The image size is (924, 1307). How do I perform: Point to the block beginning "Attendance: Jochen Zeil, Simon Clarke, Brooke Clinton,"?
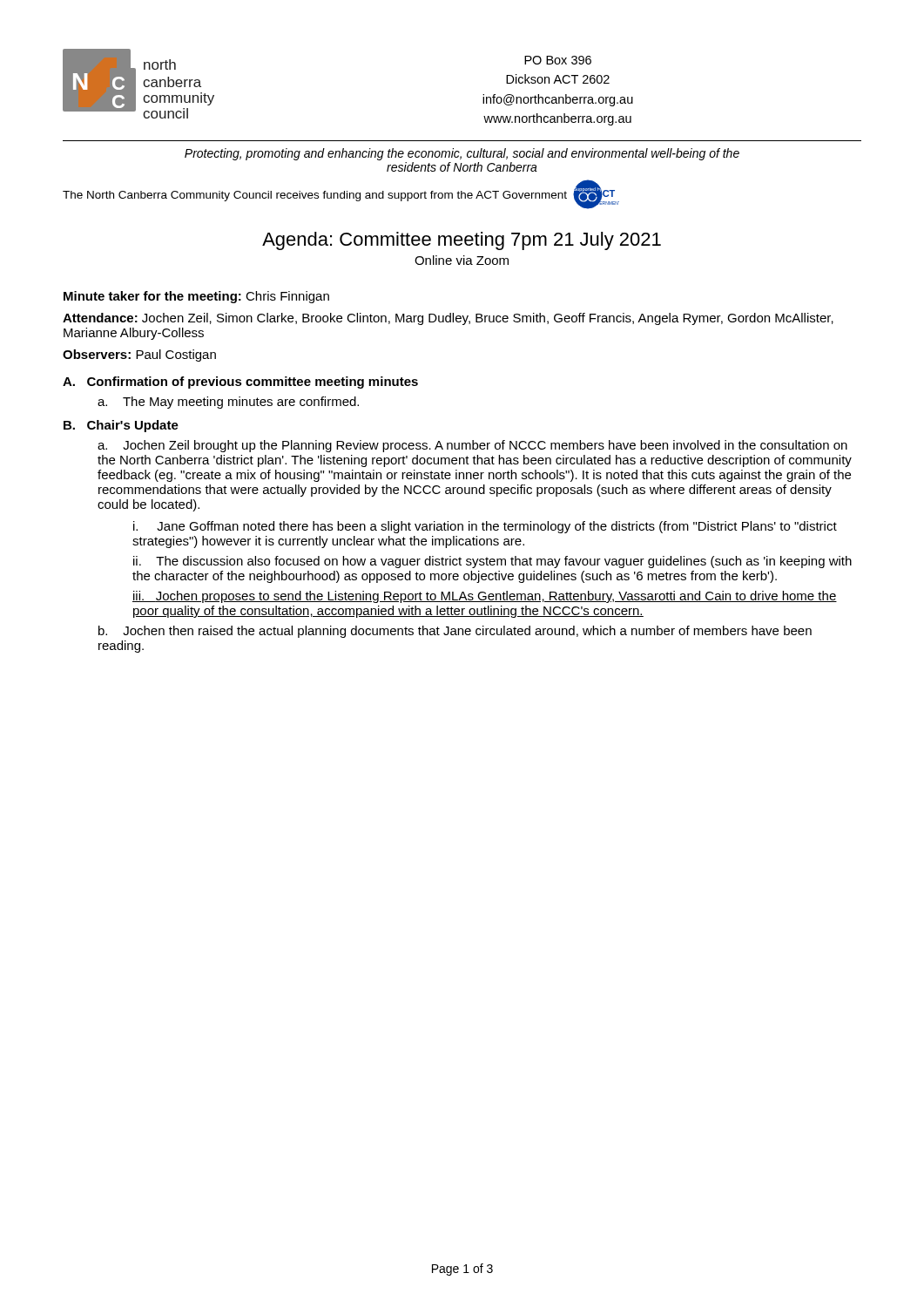tap(448, 325)
